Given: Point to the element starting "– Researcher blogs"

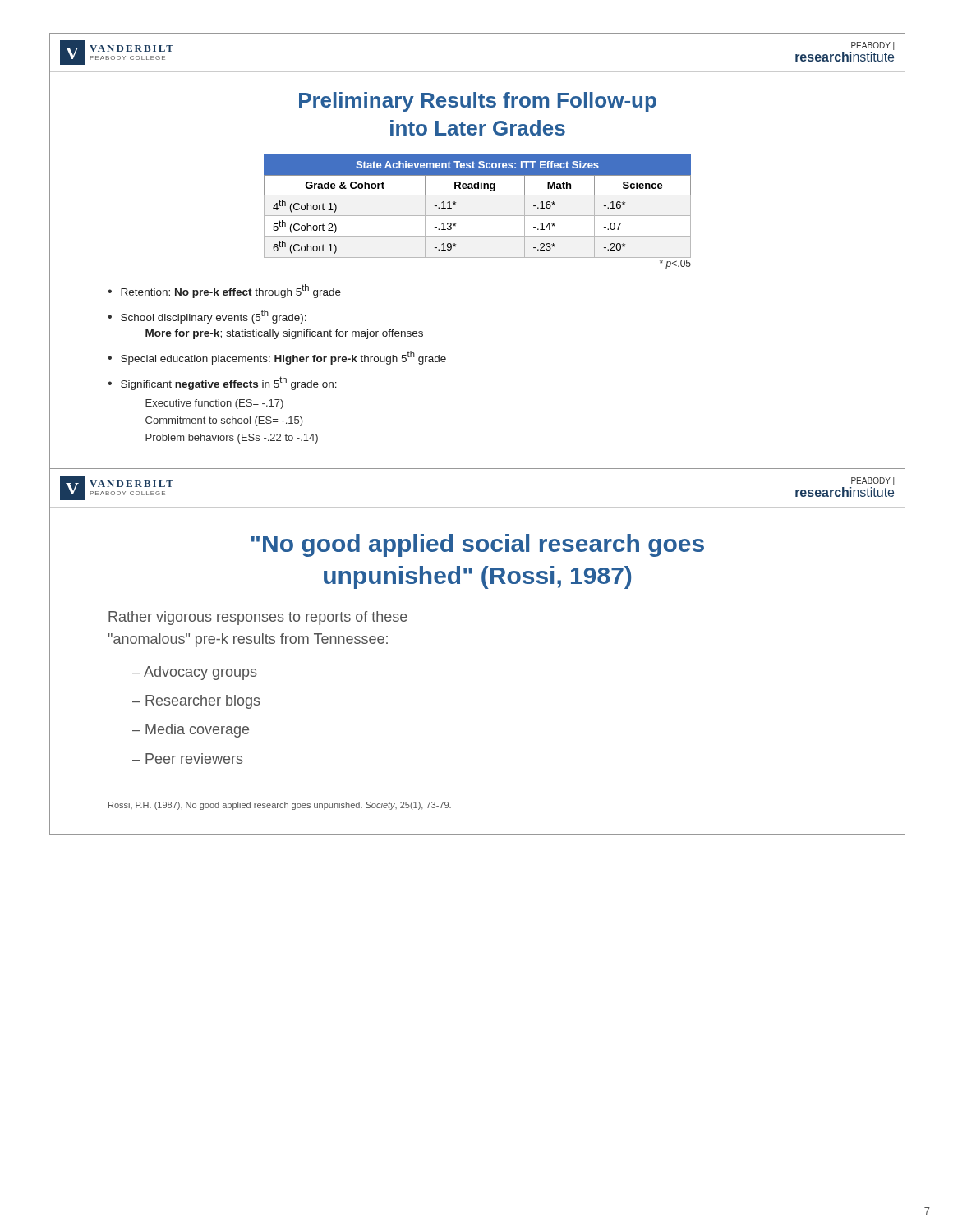Looking at the screenshot, I should pos(196,701).
